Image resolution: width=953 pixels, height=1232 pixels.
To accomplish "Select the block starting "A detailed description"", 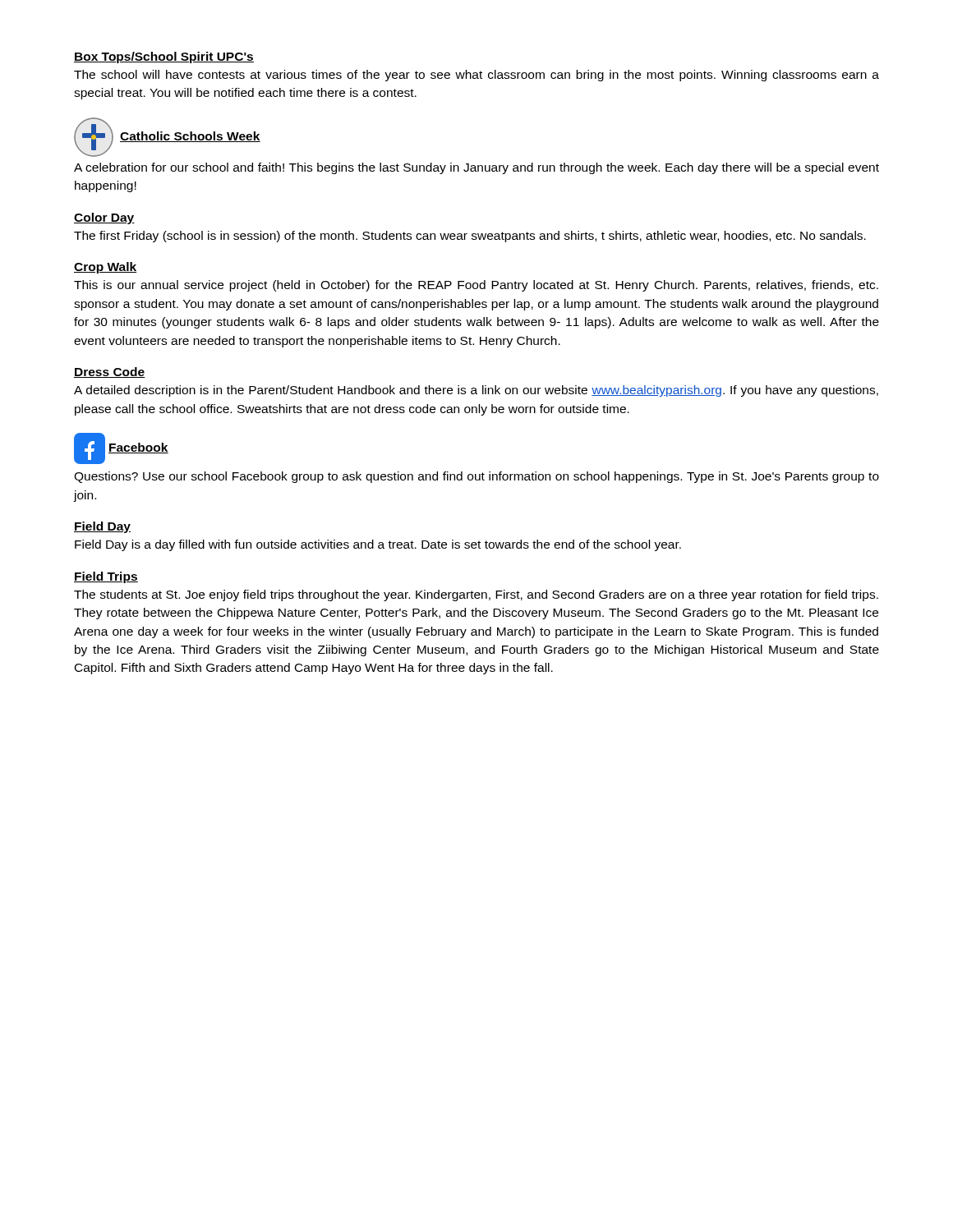I will (476, 399).
